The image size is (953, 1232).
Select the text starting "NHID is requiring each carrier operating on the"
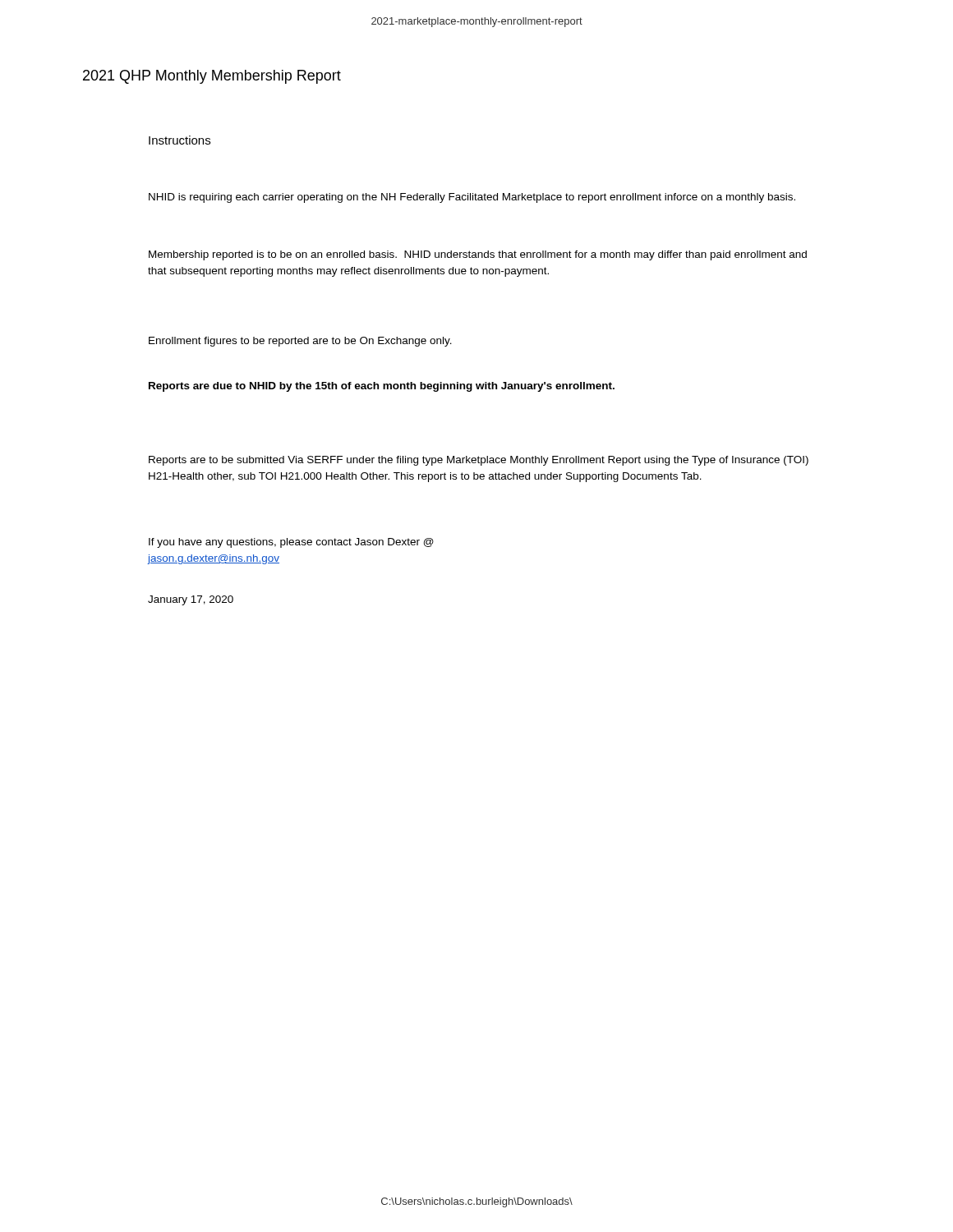[x=472, y=197]
